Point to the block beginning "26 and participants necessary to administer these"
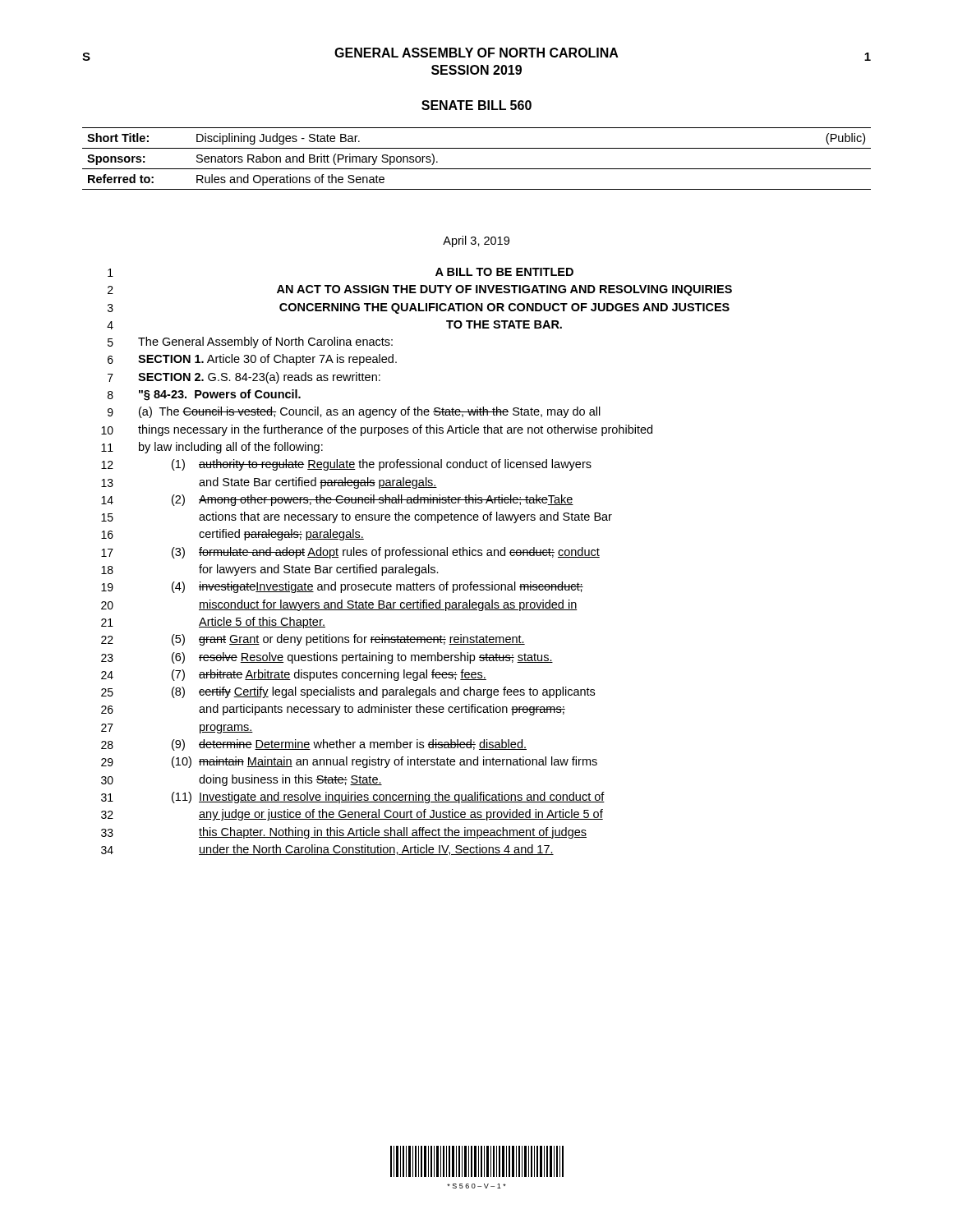Viewport: 953px width, 1232px height. (x=476, y=710)
